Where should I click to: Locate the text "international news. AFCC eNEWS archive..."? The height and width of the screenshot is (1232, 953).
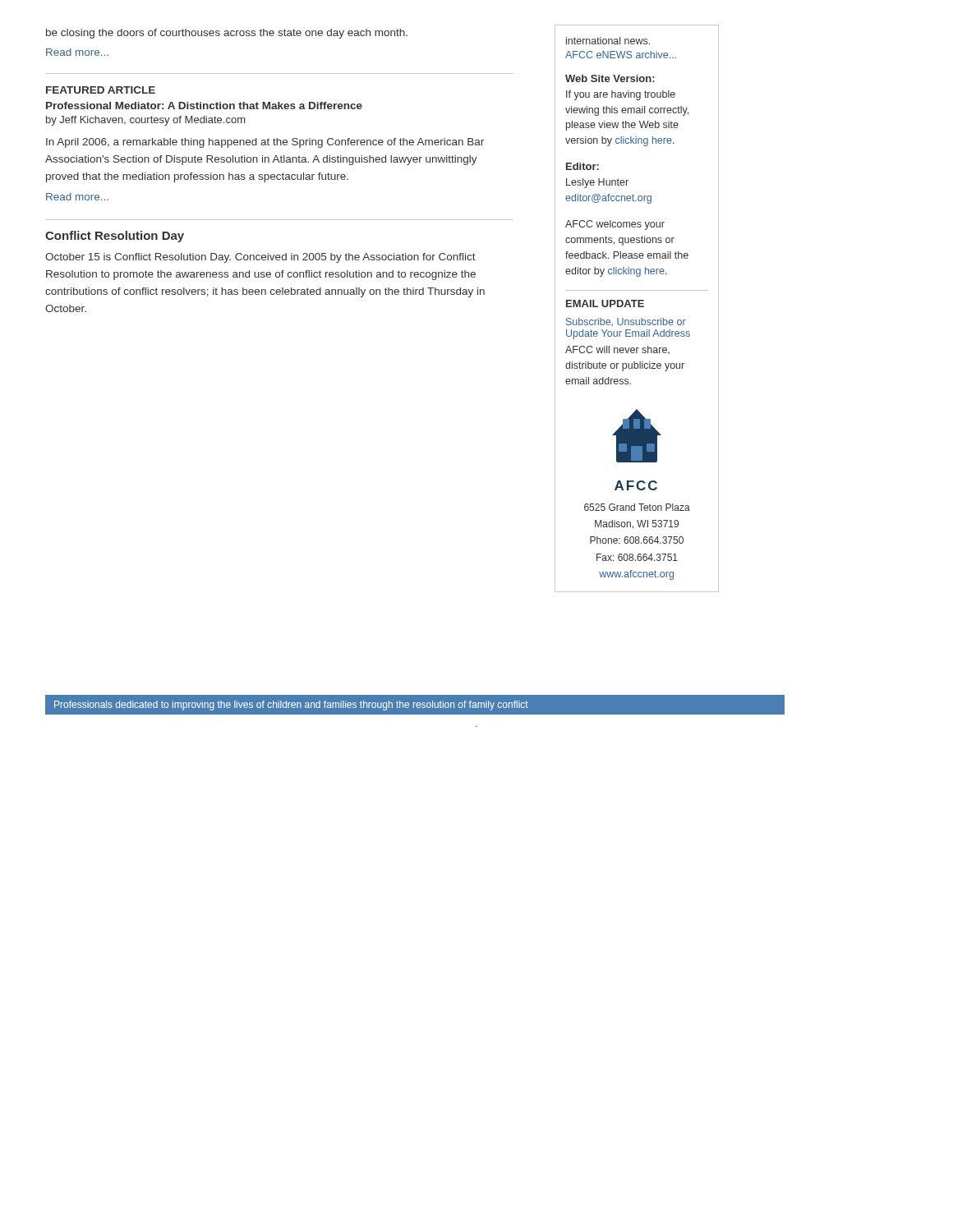pyautogui.click(x=637, y=47)
